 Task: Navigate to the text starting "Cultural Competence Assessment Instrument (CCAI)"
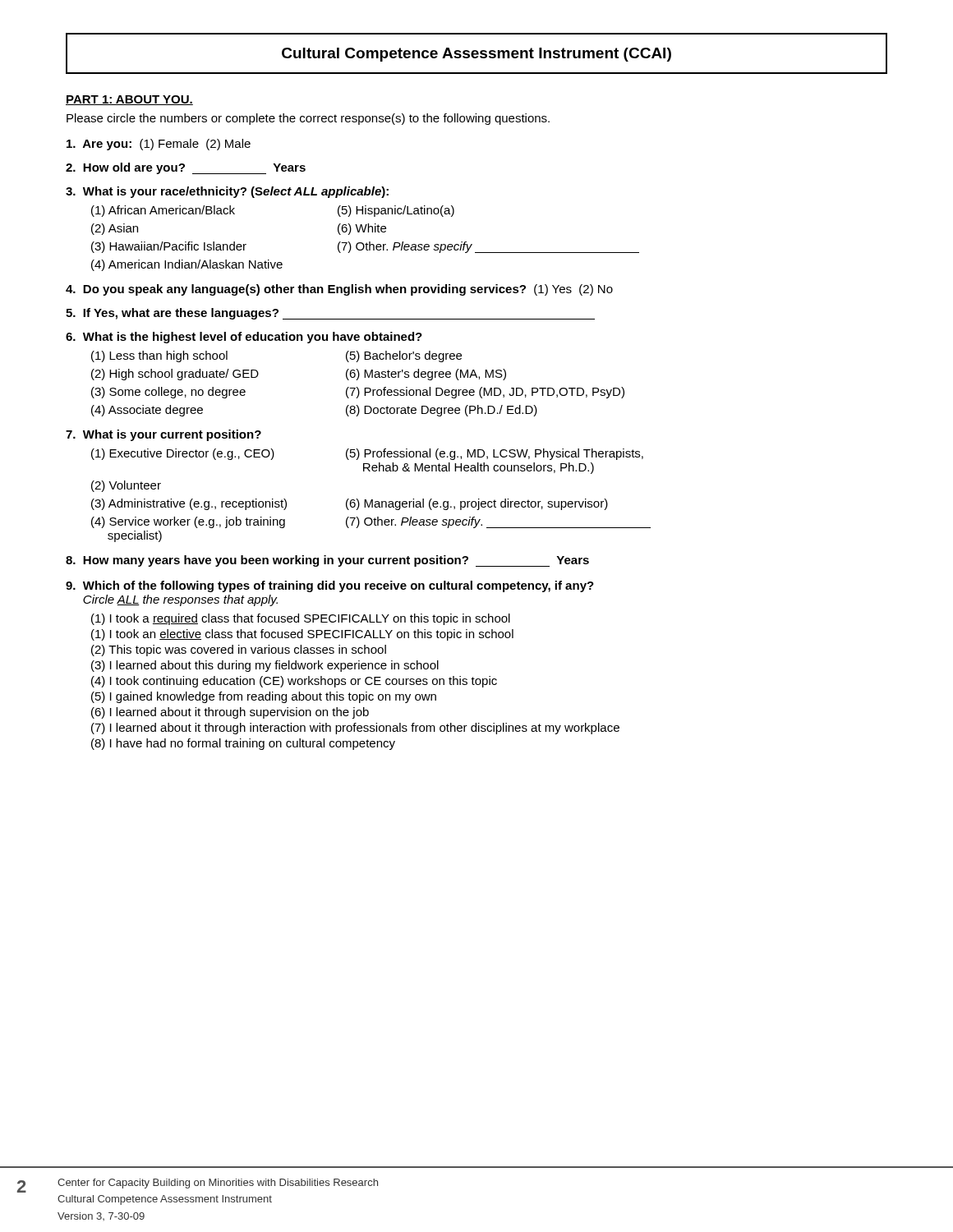(x=476, y=53)
